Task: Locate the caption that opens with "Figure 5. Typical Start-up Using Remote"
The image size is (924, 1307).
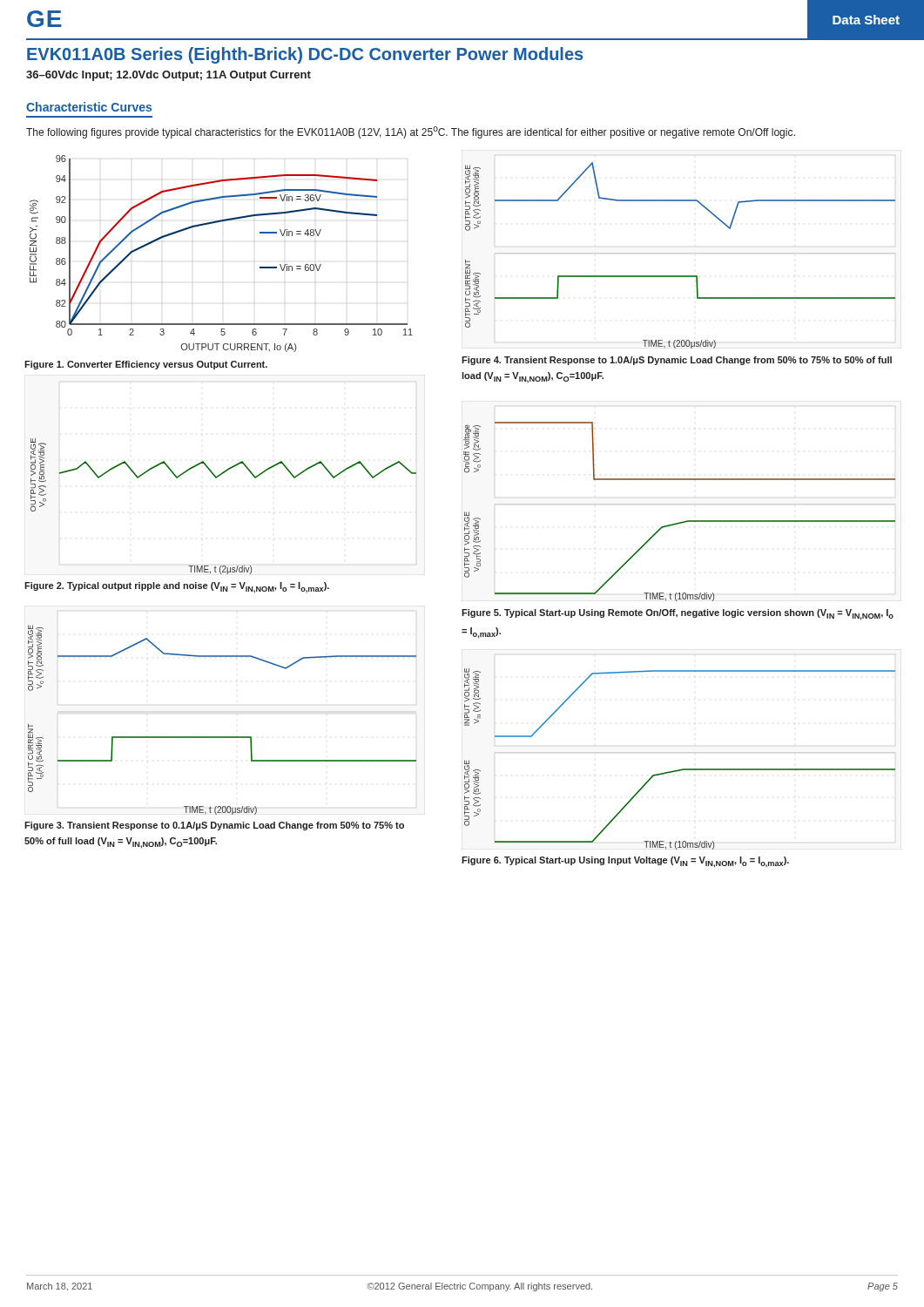Action: point(678,623)
